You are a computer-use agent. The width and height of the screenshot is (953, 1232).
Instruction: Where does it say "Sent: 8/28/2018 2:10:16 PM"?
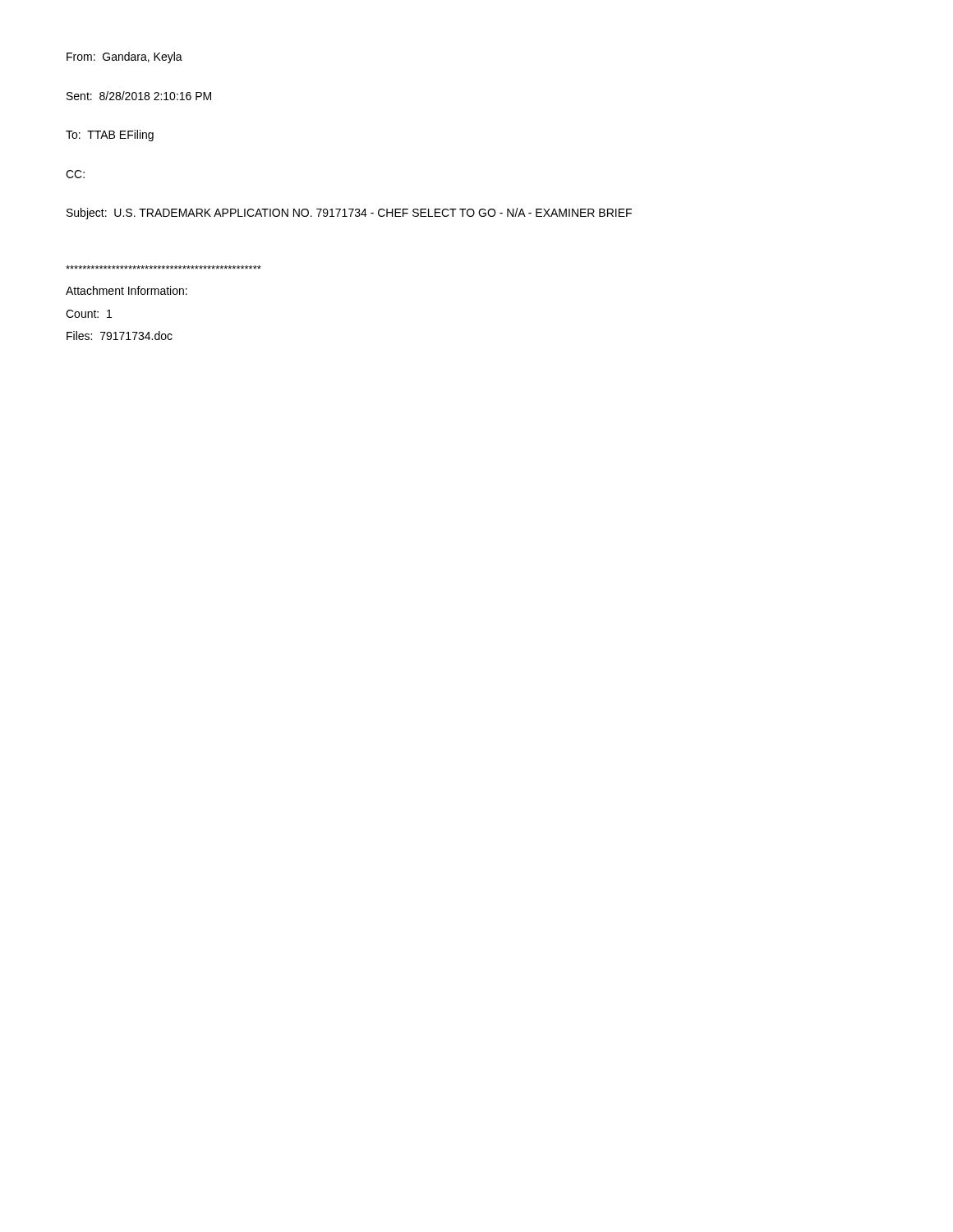(x=139, y=96)
